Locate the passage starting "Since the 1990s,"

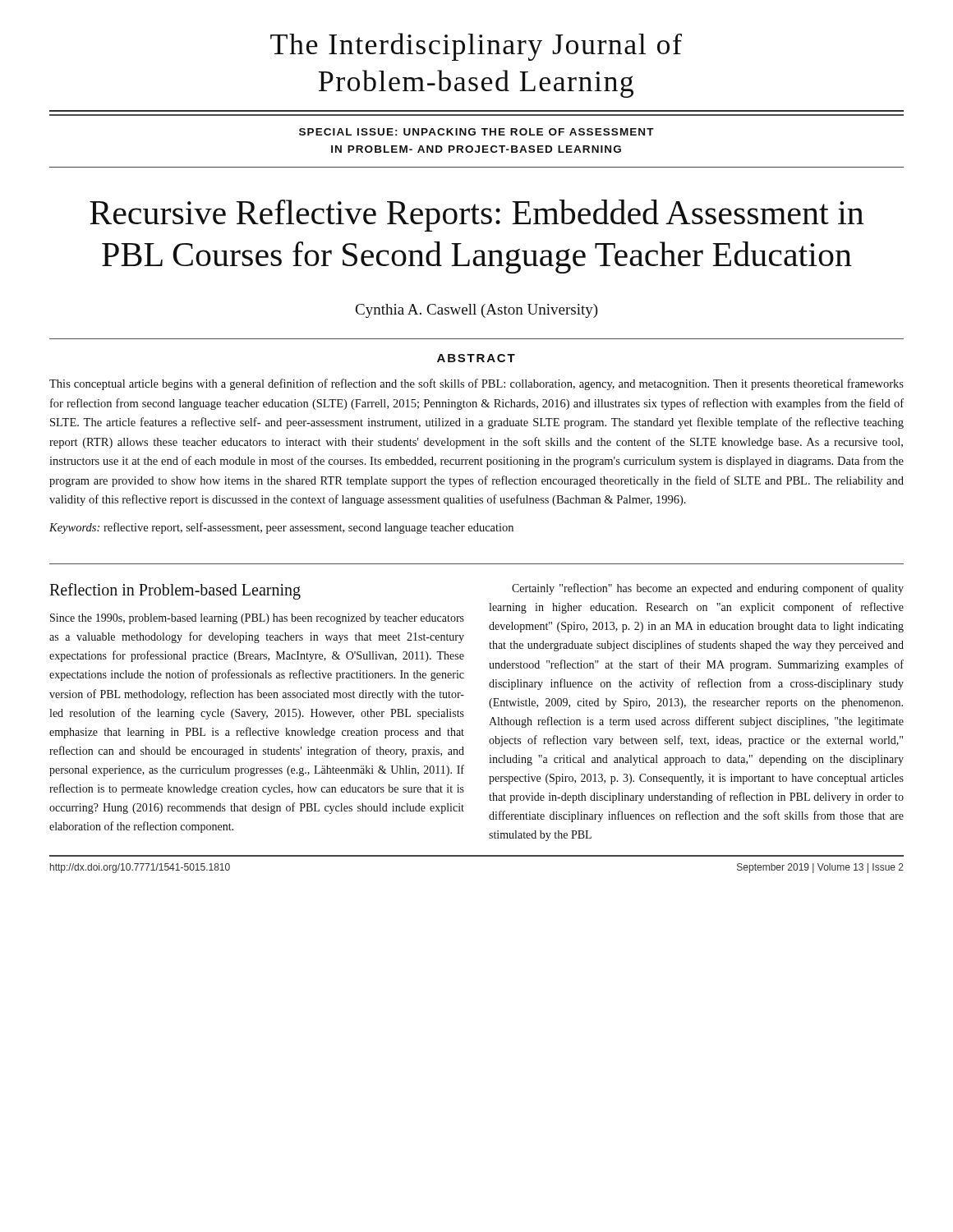[x=257, y=723]
